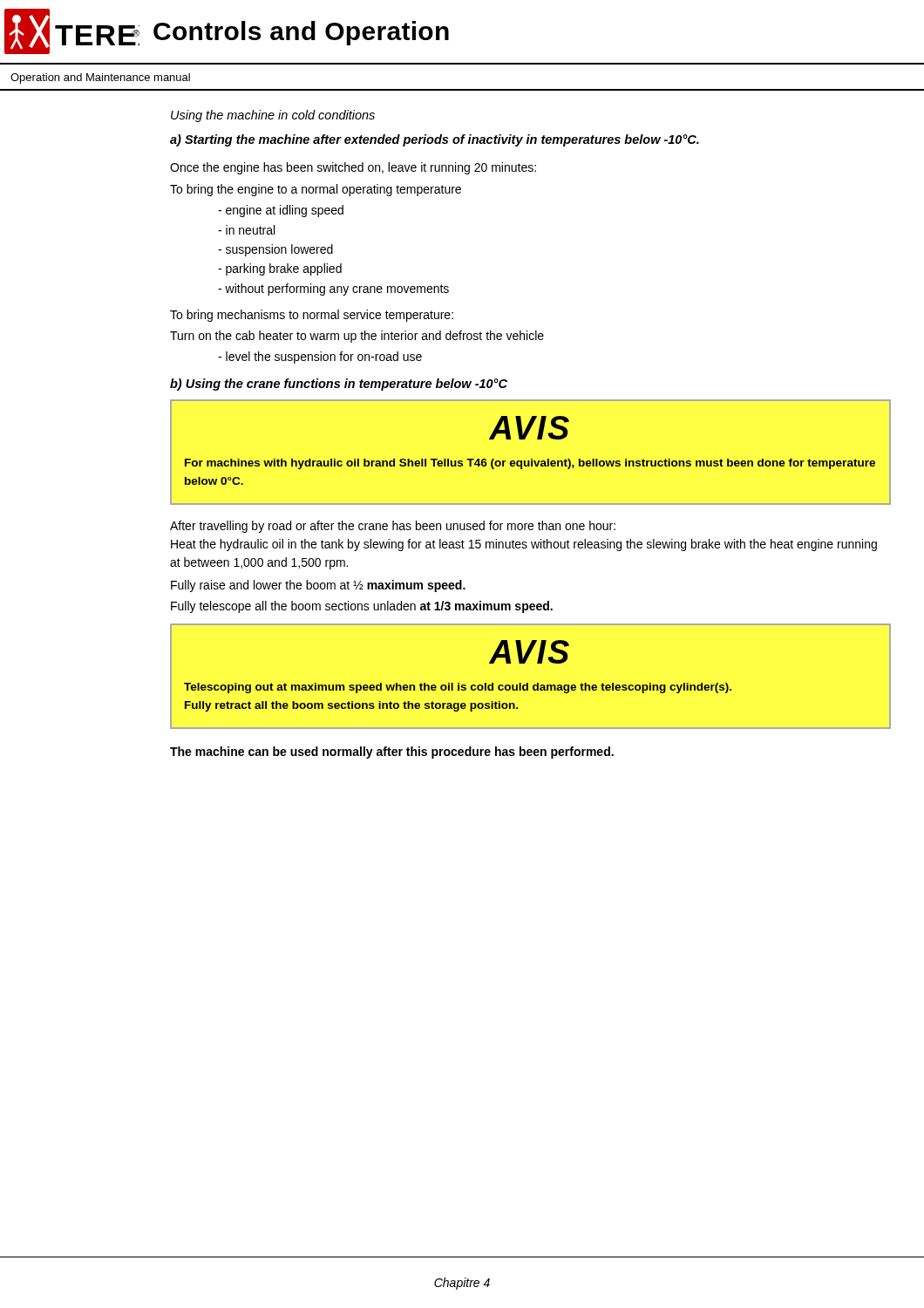Click on the region starting "To bring the engine"
The image size is (924, 1308).
pos(316,189)
